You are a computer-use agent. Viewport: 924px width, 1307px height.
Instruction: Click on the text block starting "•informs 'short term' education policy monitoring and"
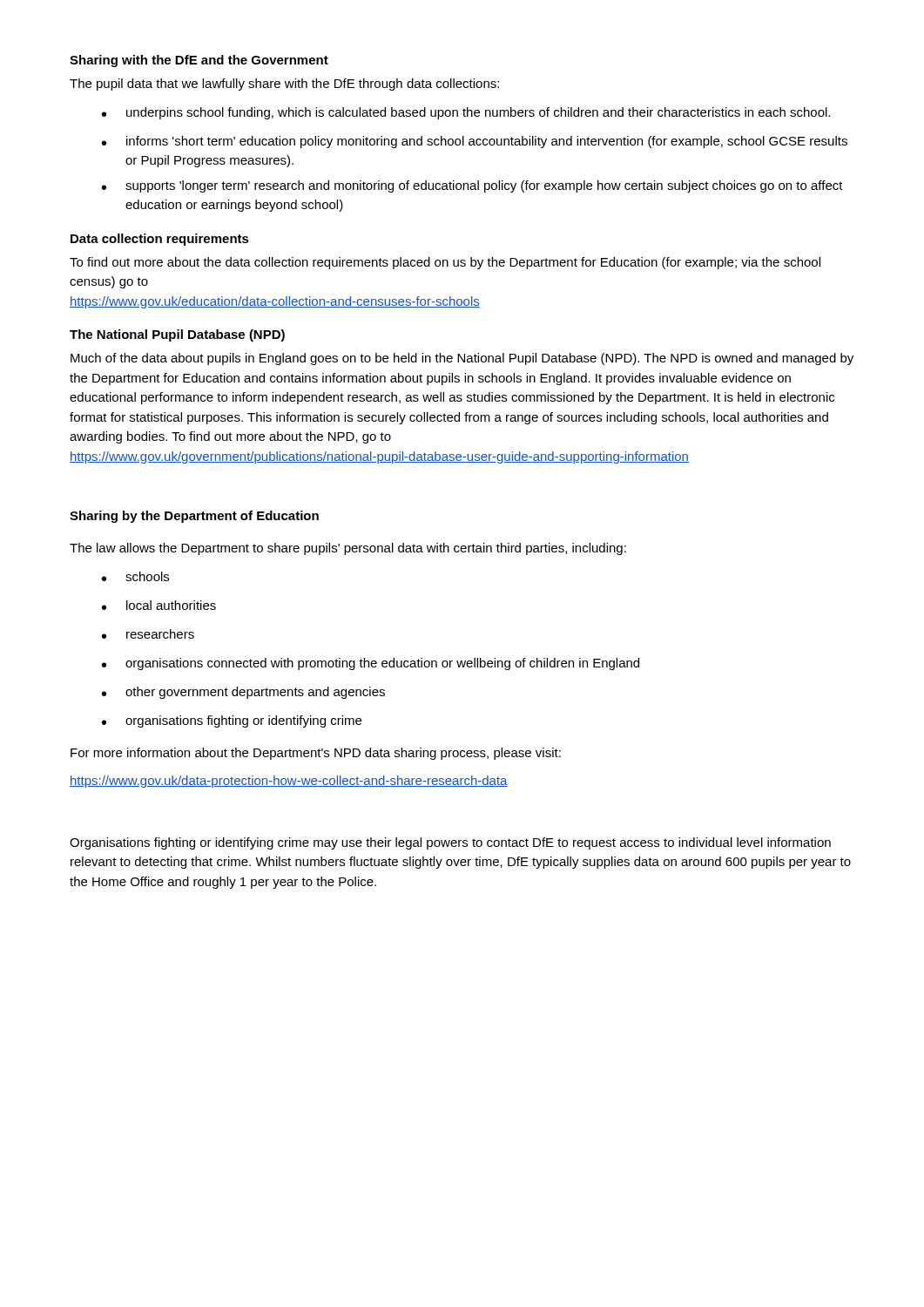(x=478, y=151)
